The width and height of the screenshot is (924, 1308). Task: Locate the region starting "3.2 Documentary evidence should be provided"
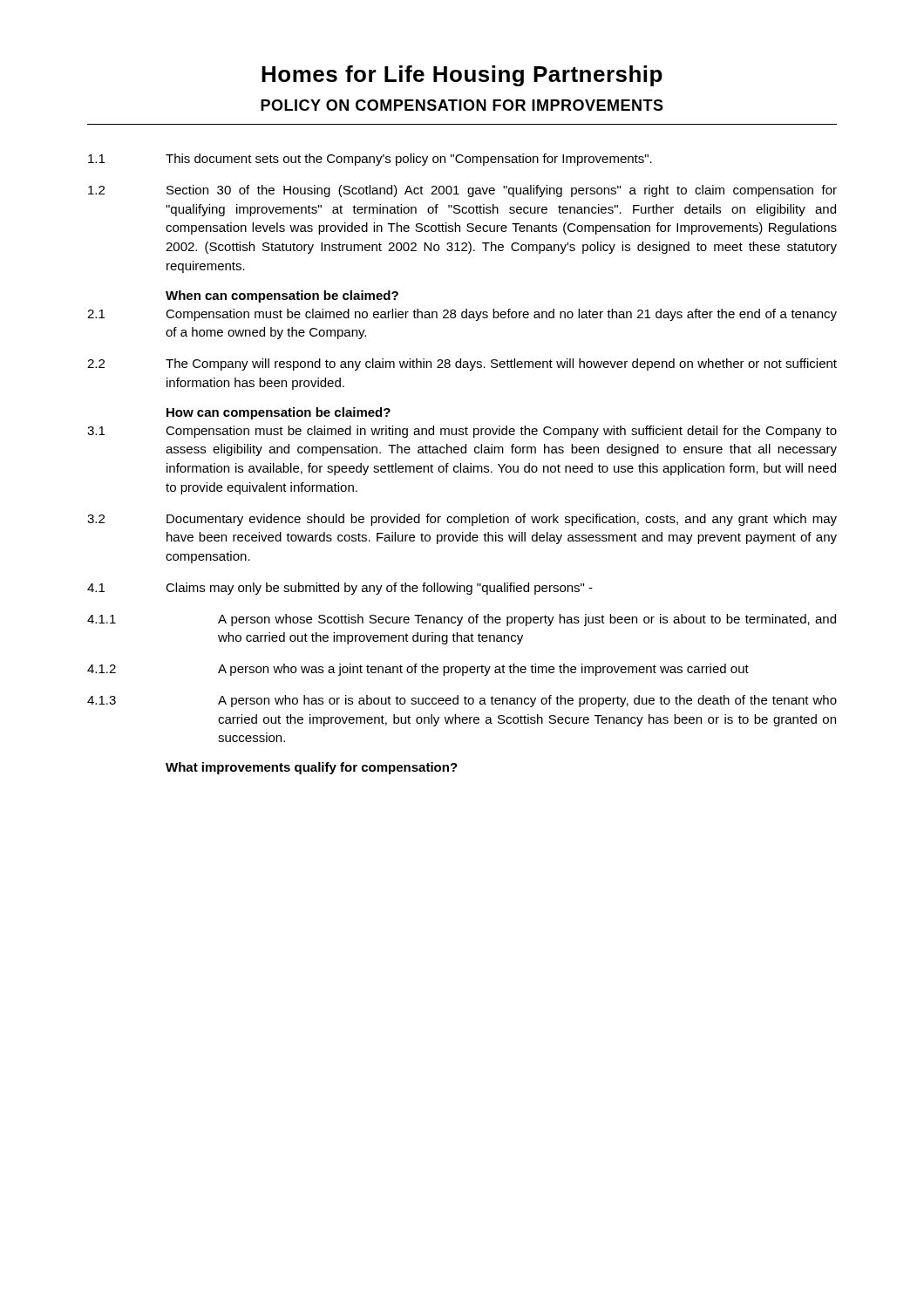[462, 537]
